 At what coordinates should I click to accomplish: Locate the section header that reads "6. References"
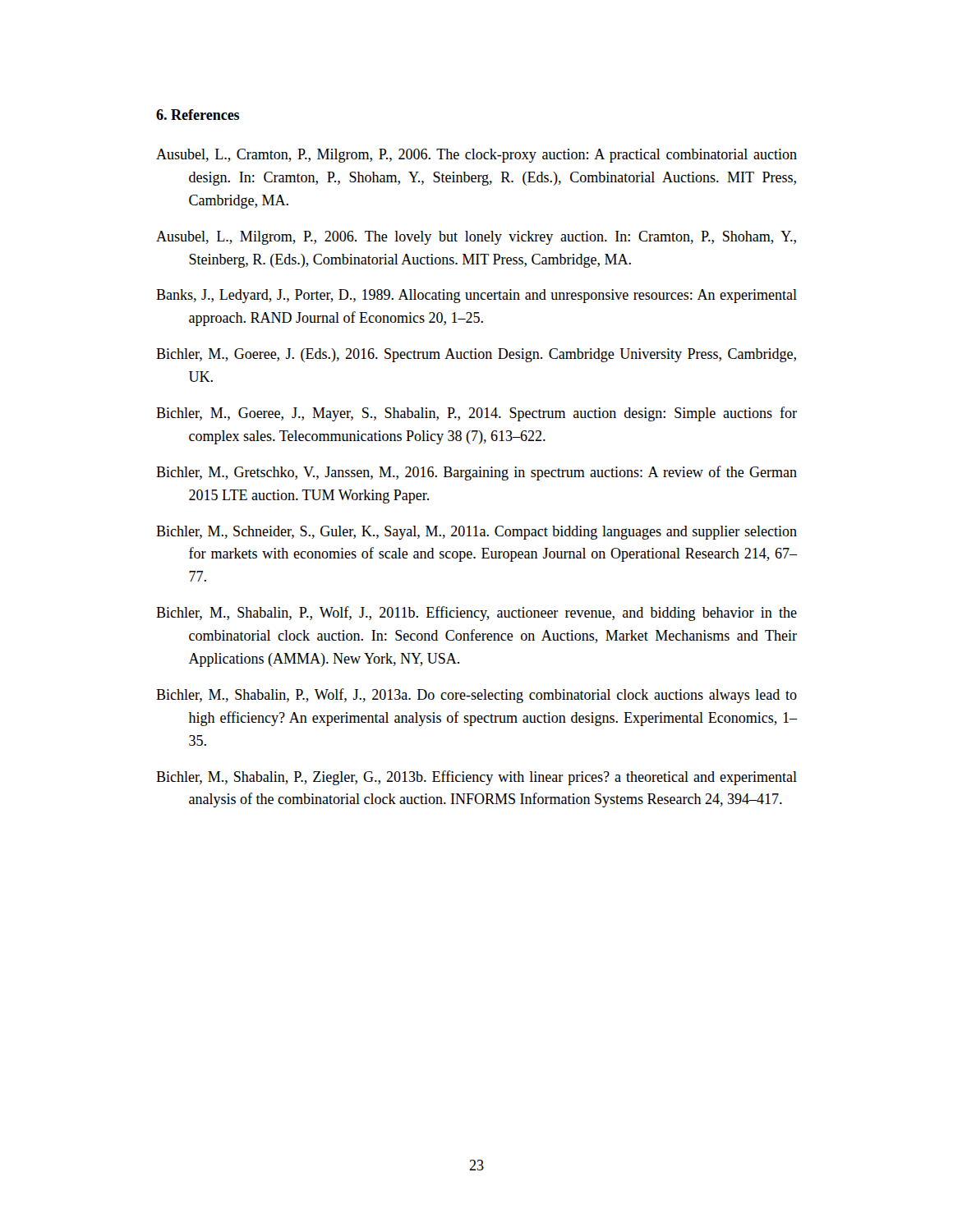click(198, 115)
